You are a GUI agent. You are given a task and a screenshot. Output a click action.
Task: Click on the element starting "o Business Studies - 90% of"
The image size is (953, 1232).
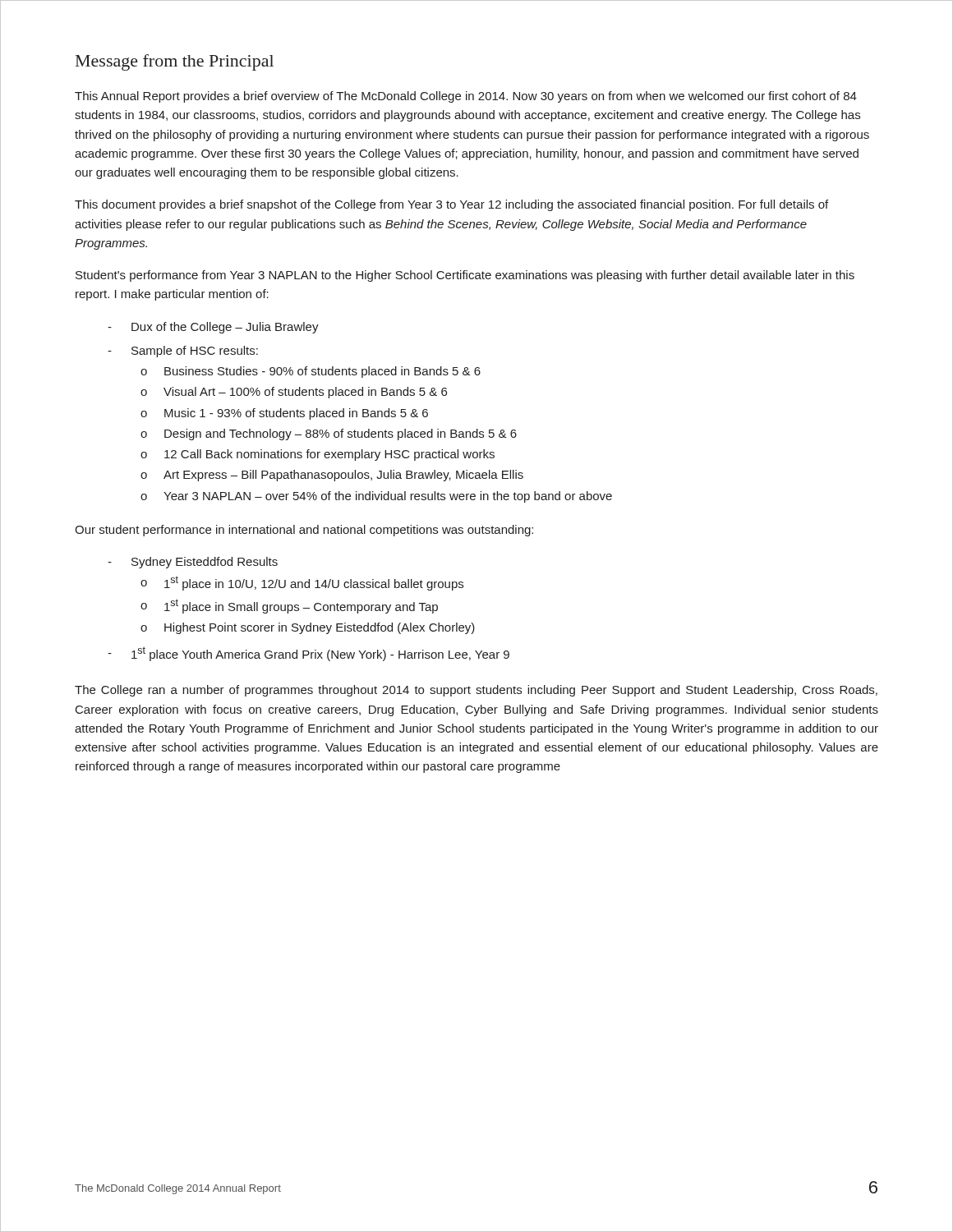[x=311, y=371]
